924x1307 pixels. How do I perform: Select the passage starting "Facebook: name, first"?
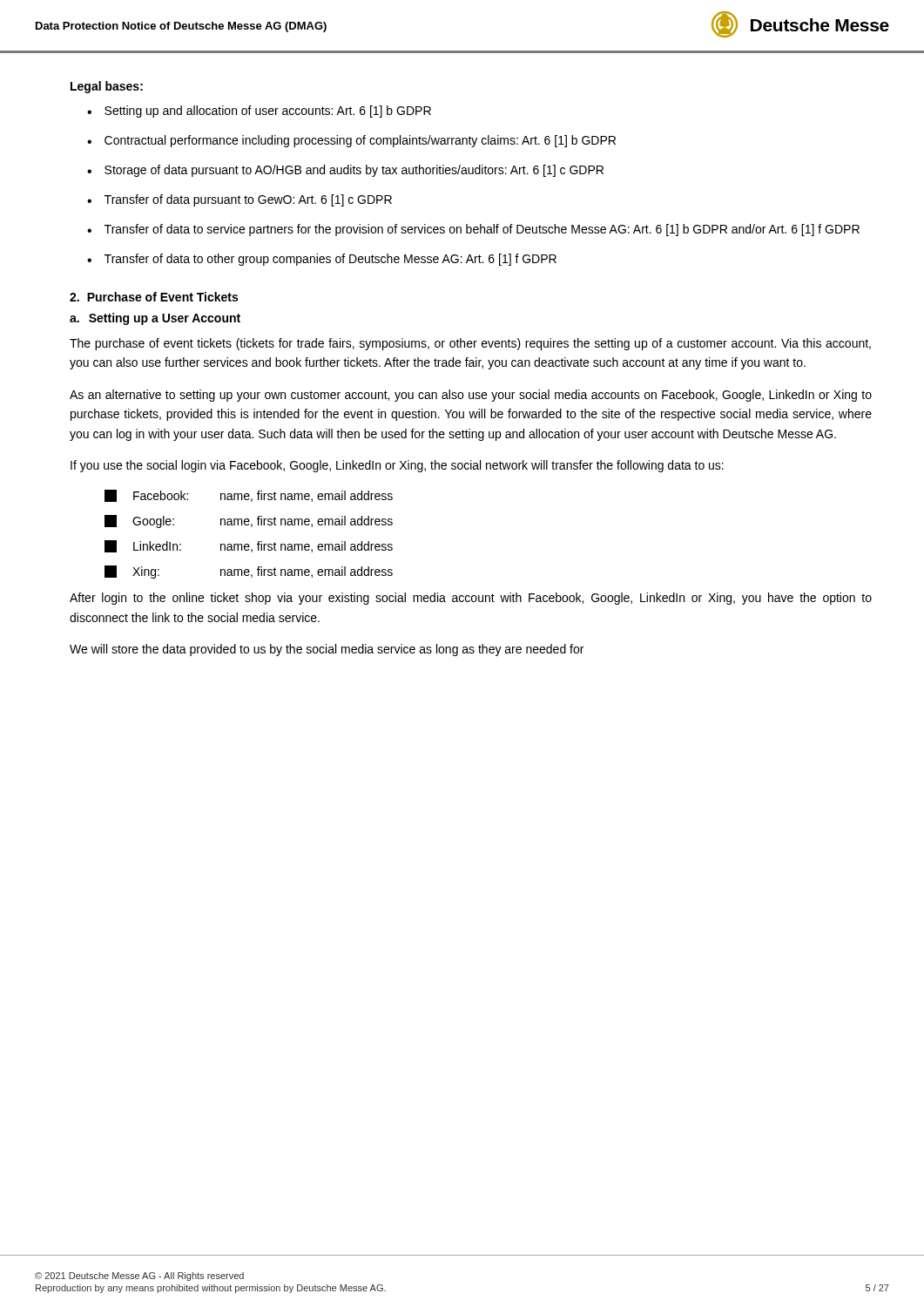point(249,496)
